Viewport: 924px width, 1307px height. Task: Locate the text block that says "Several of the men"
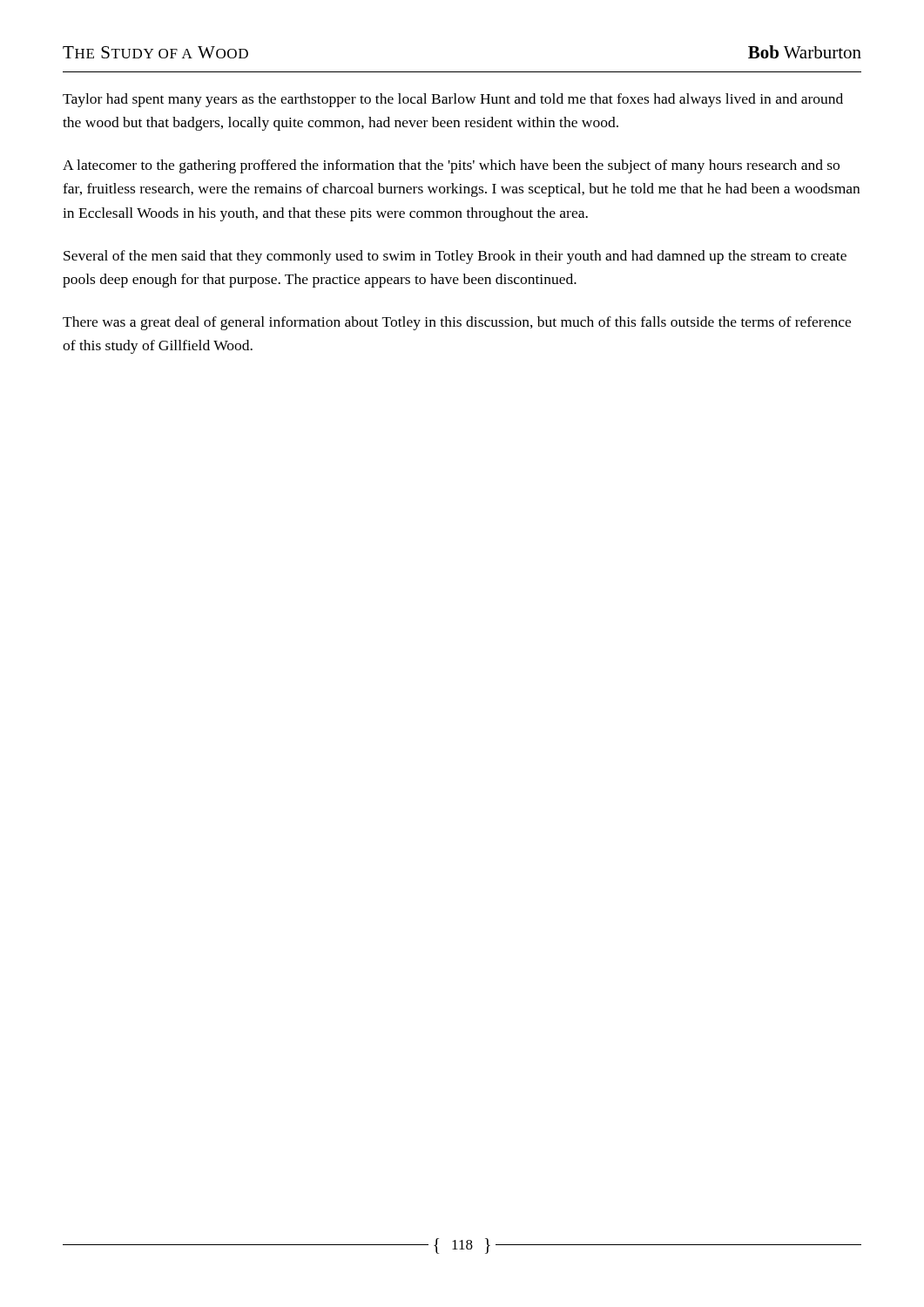[455, 267]
